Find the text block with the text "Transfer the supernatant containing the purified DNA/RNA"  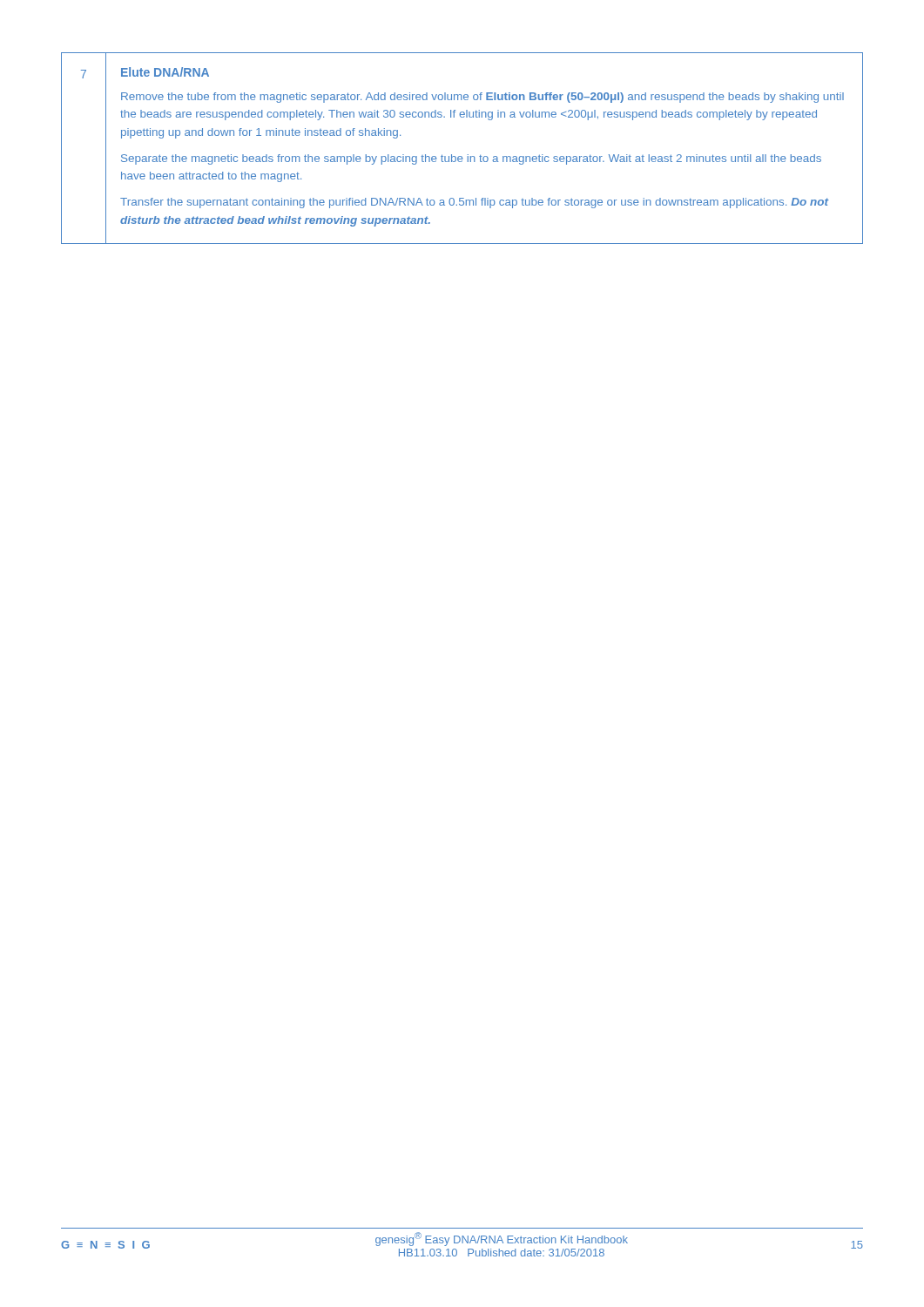pos(474,211)
